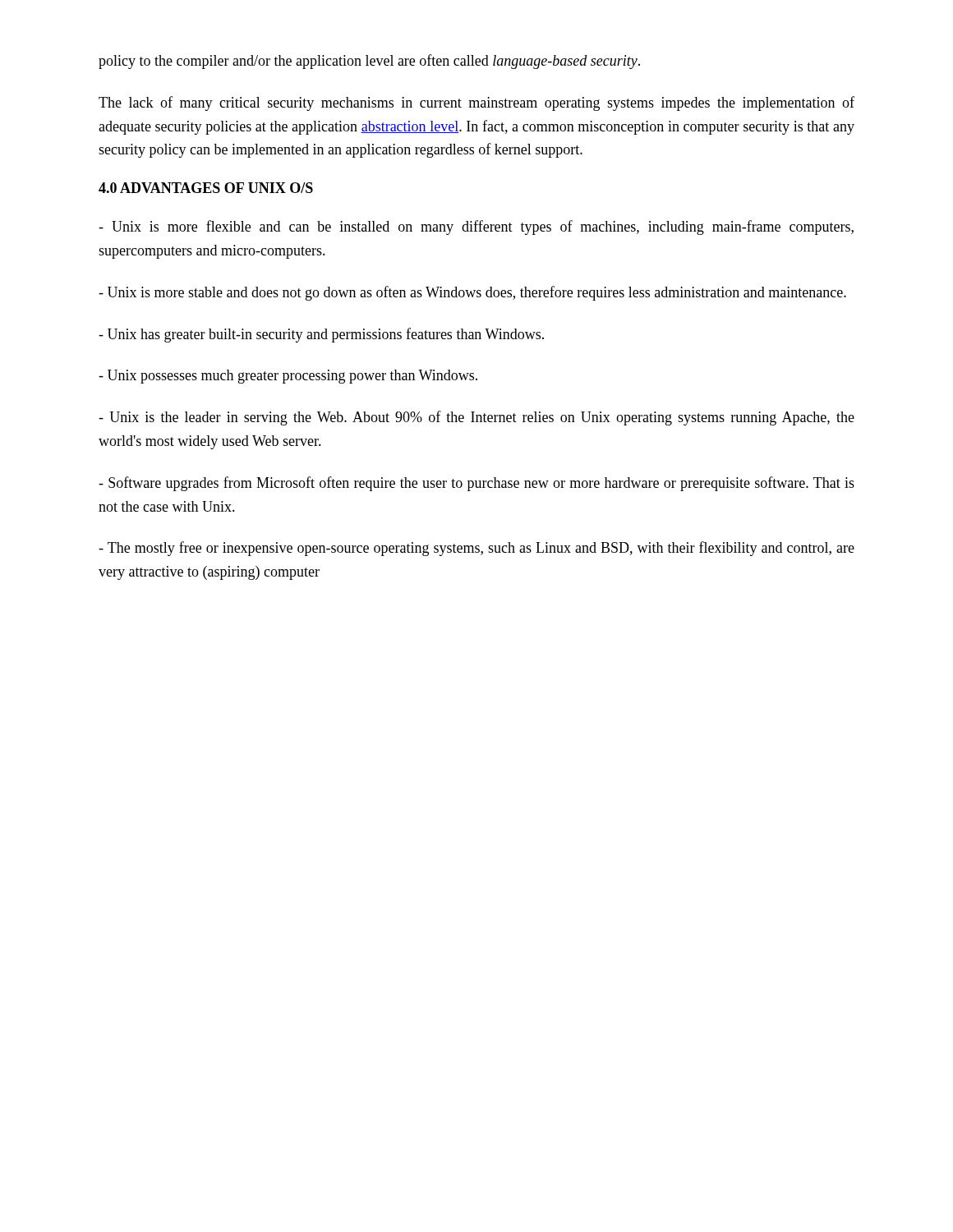Locate the block of text that opens with "The mostly free or inexpensive open-source operating systems,"
Screen dimensions: 1232x953
click(476, 560)
